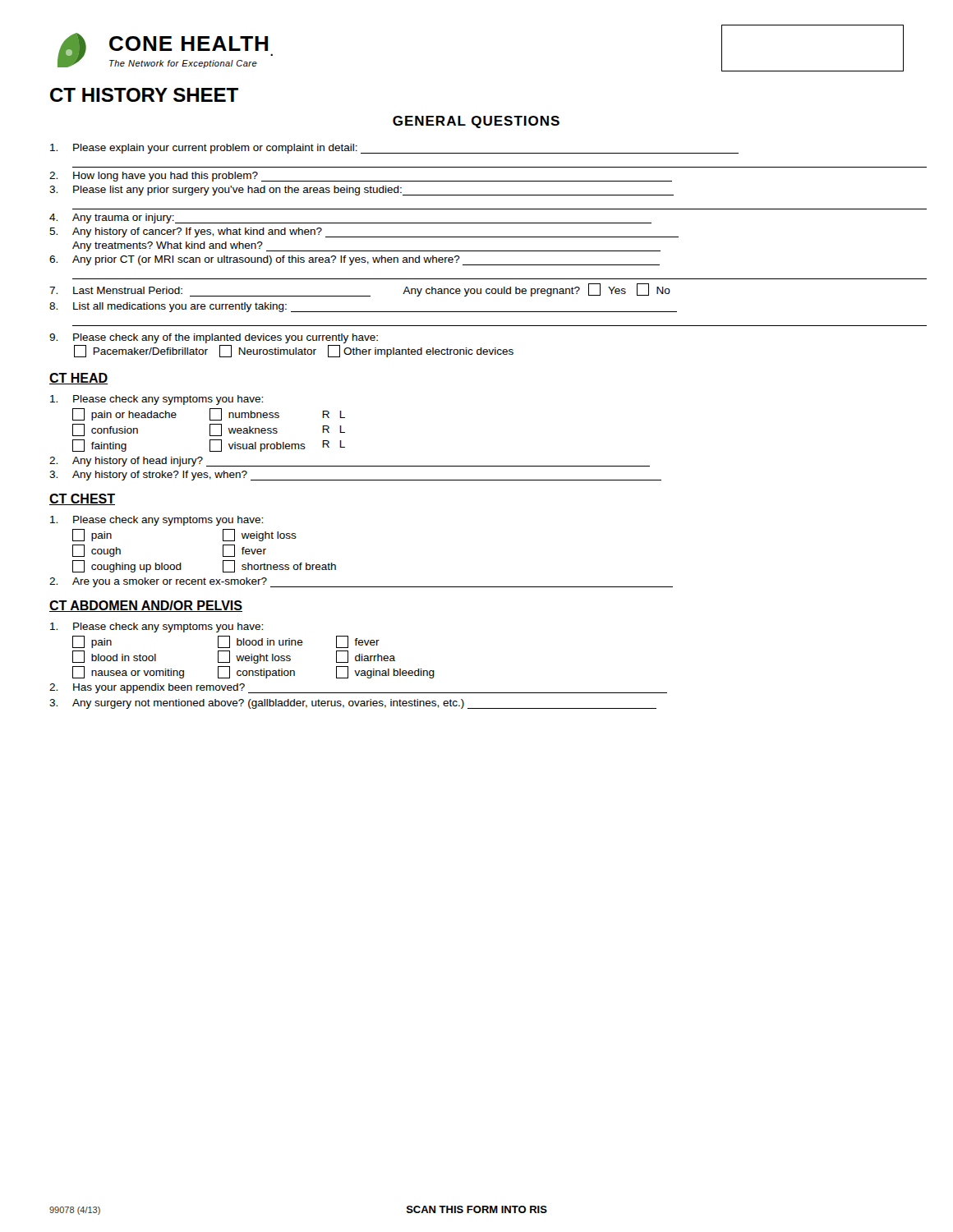The width and height of the screenshot is (953, 1232).
Task: Select the list item with the text "9. Please check any of the"
Action: point(476,345)
